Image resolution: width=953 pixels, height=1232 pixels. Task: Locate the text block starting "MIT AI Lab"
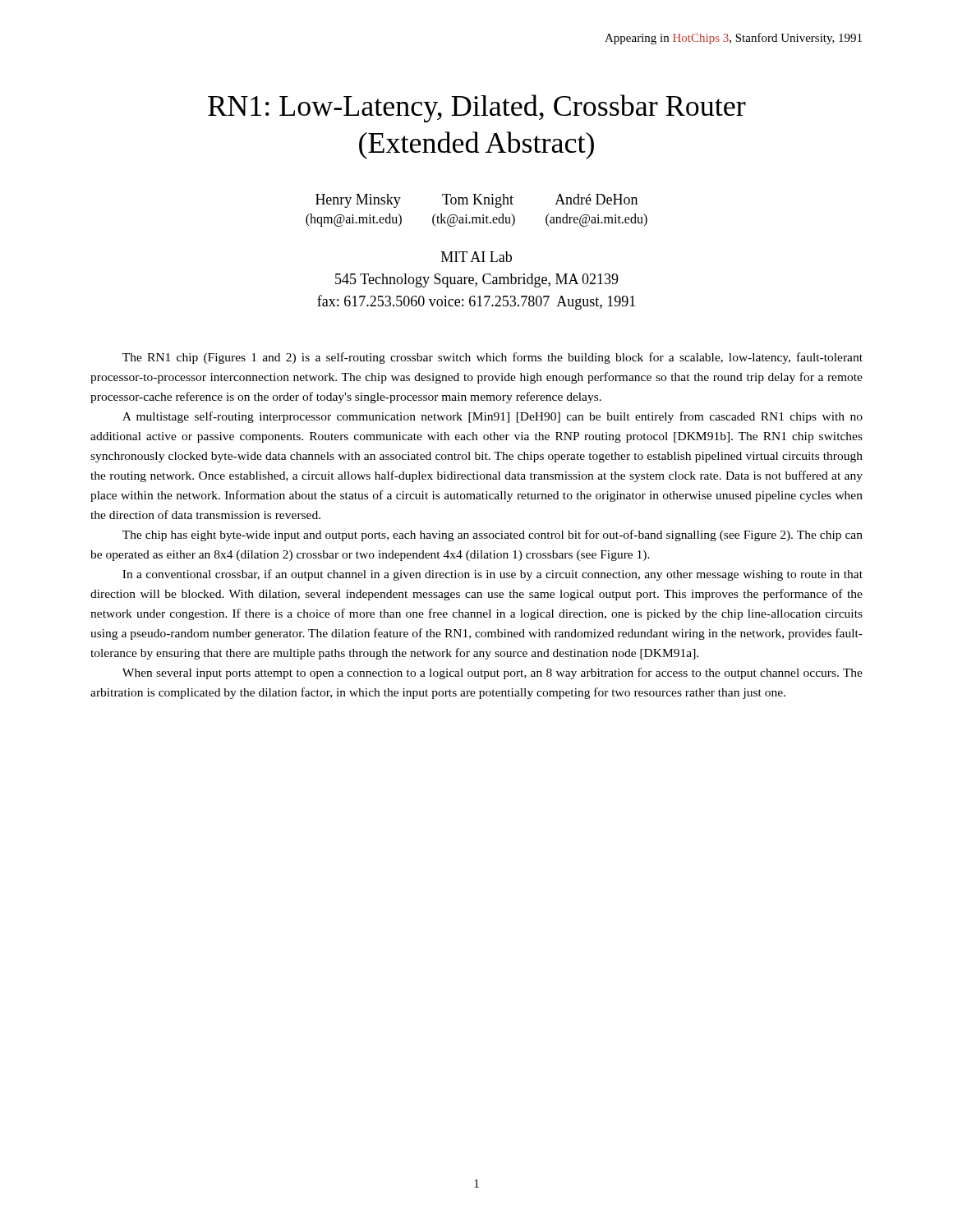click(476, 279)
